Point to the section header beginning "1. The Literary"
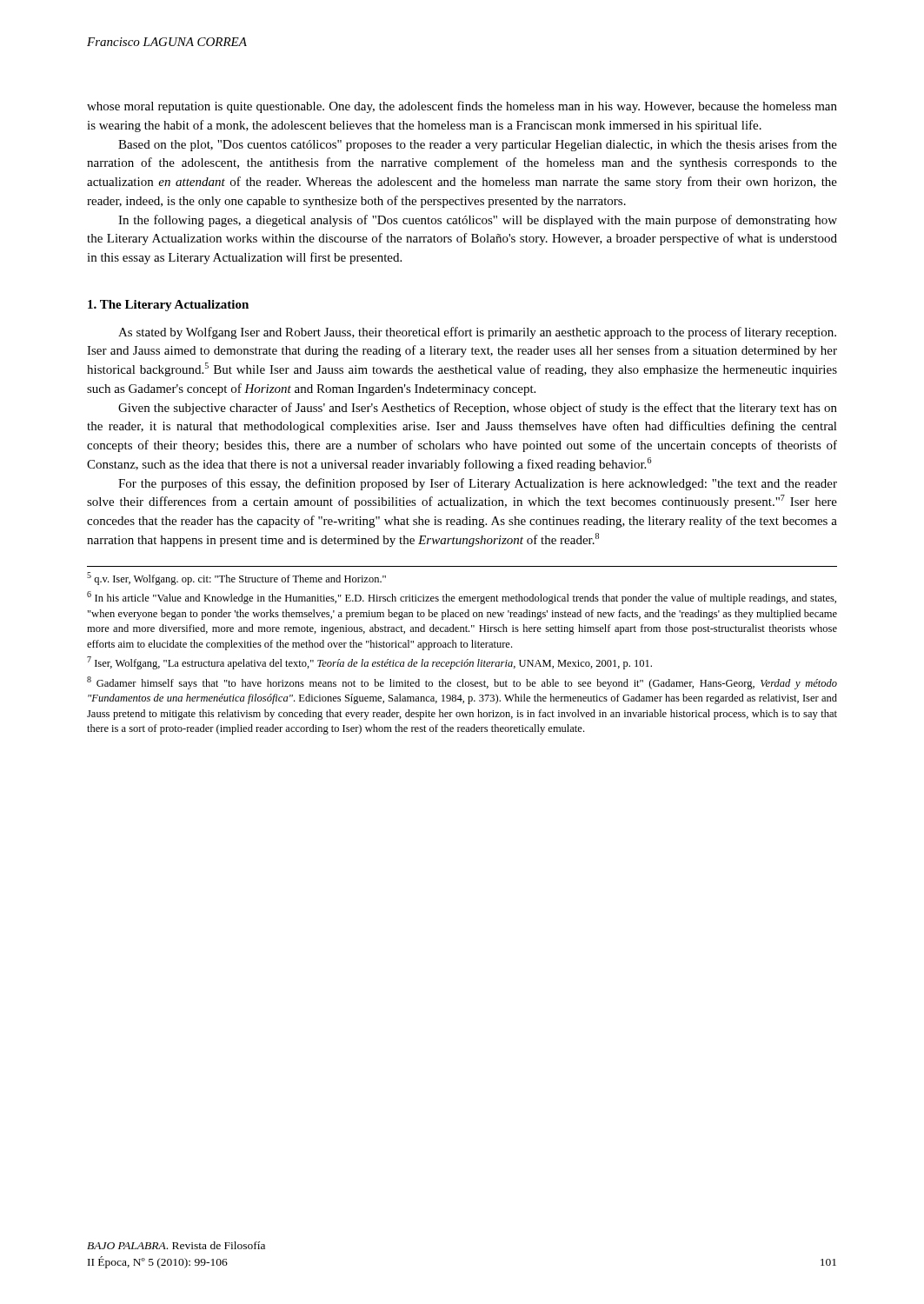Viewport: 924px width, 1304px height. click(168, 304)
